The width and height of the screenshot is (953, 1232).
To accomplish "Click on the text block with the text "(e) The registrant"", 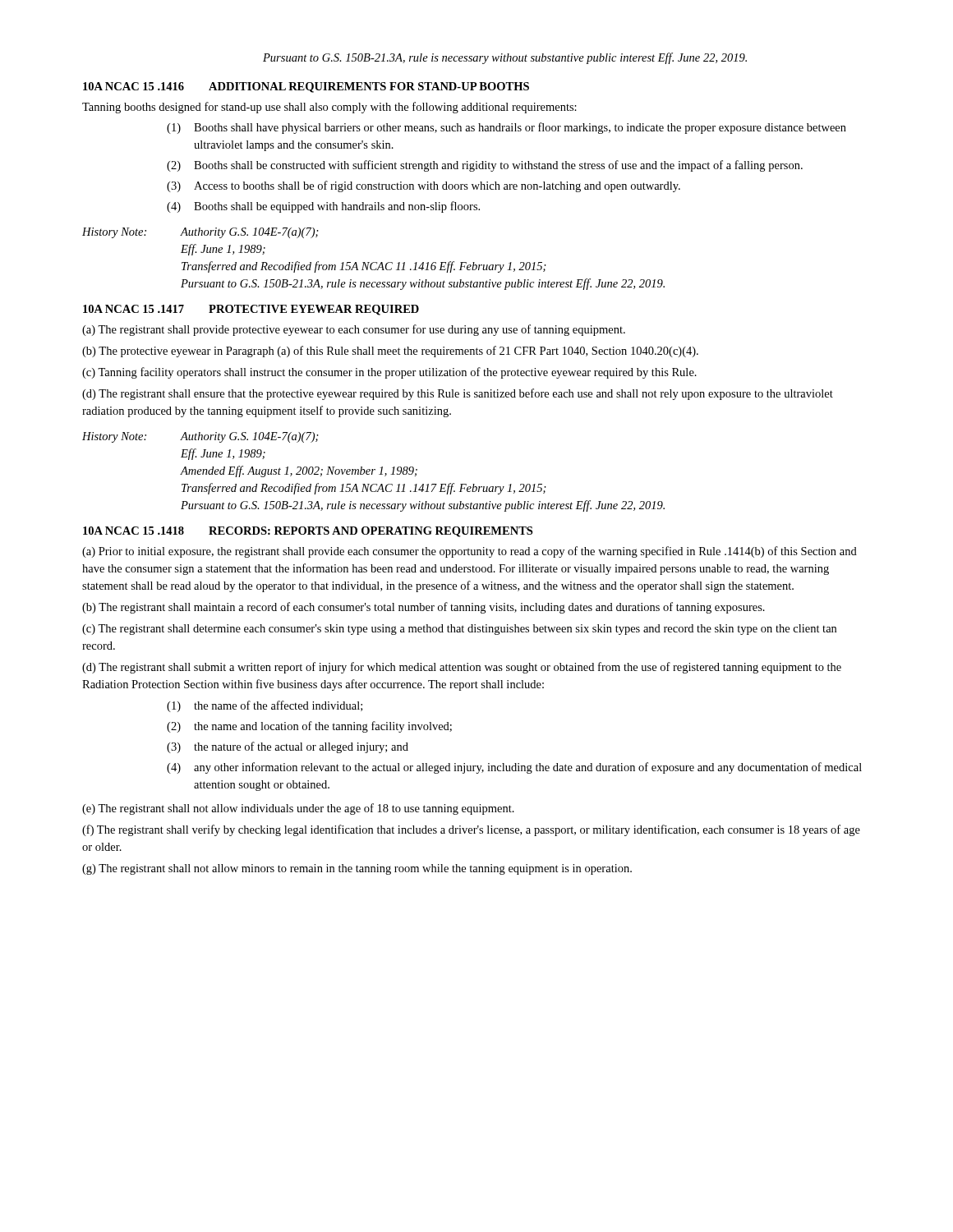I will tap(298, 808).
